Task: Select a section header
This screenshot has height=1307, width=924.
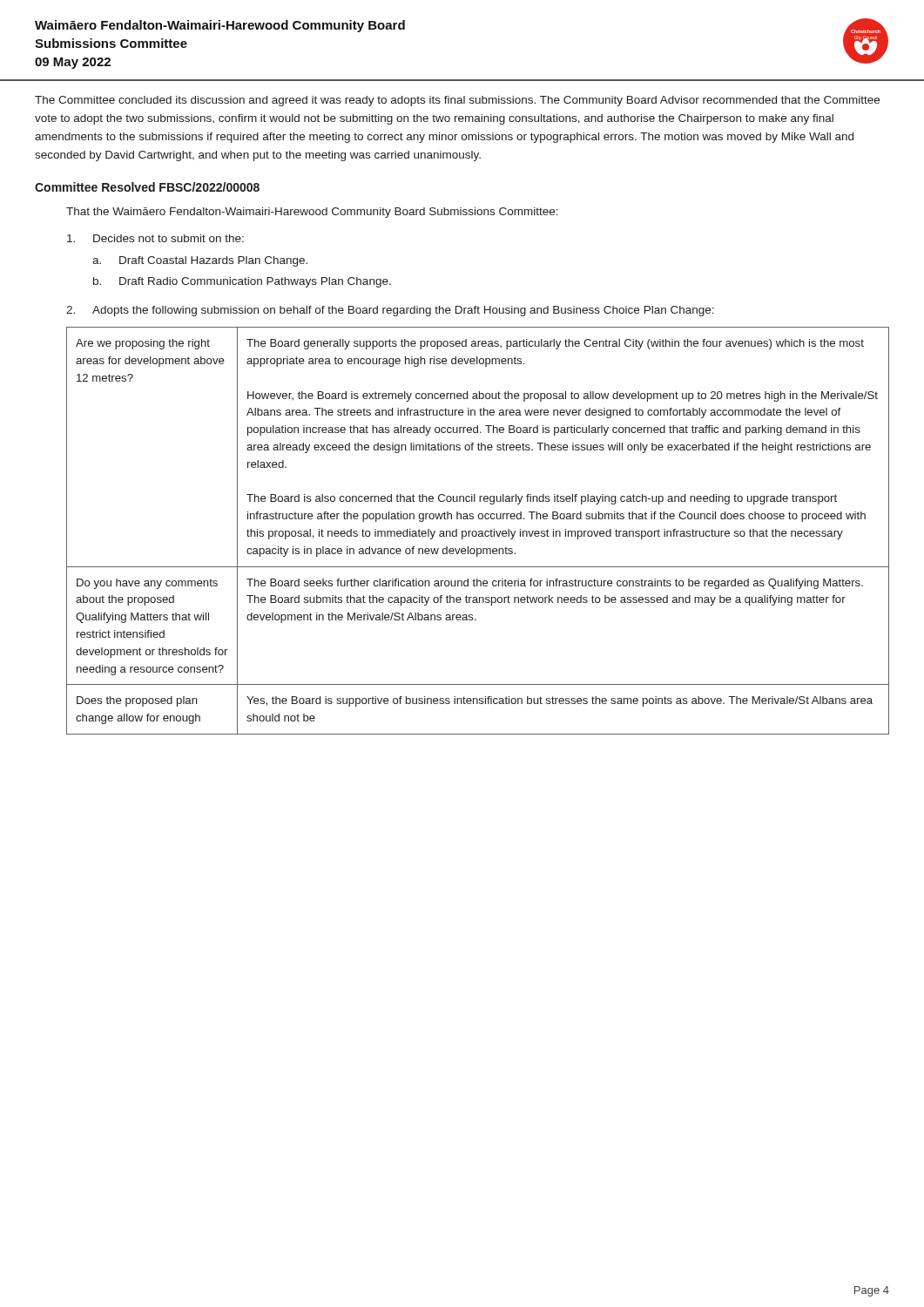Action: click(x=147, y=187)
